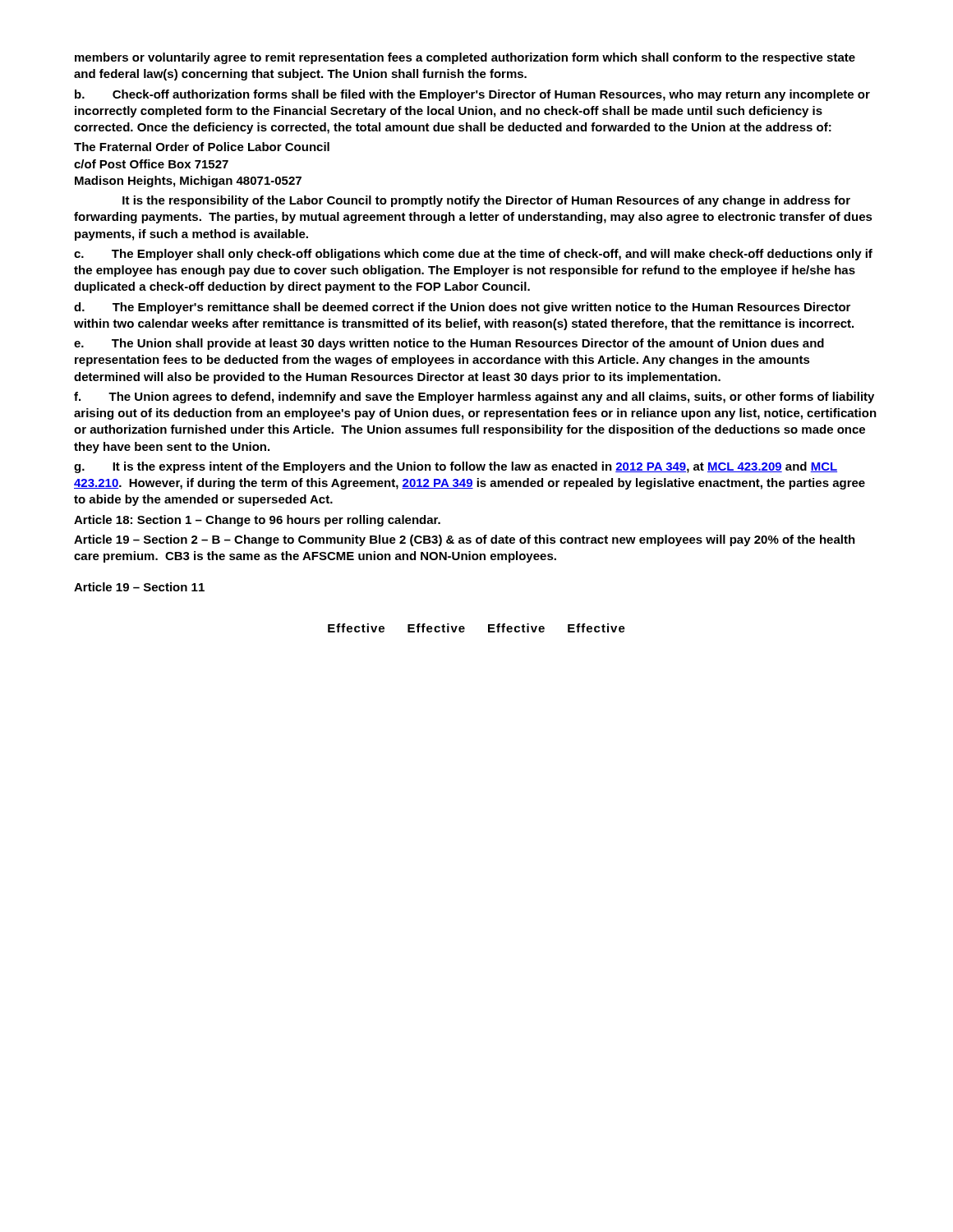Image resolution: width=953 pixels, height=1232 pixels.
Task: Point to the block beginning "The Fraternal Order of Police Labor"
Action: pyautogui.click(x=202, y=147)
